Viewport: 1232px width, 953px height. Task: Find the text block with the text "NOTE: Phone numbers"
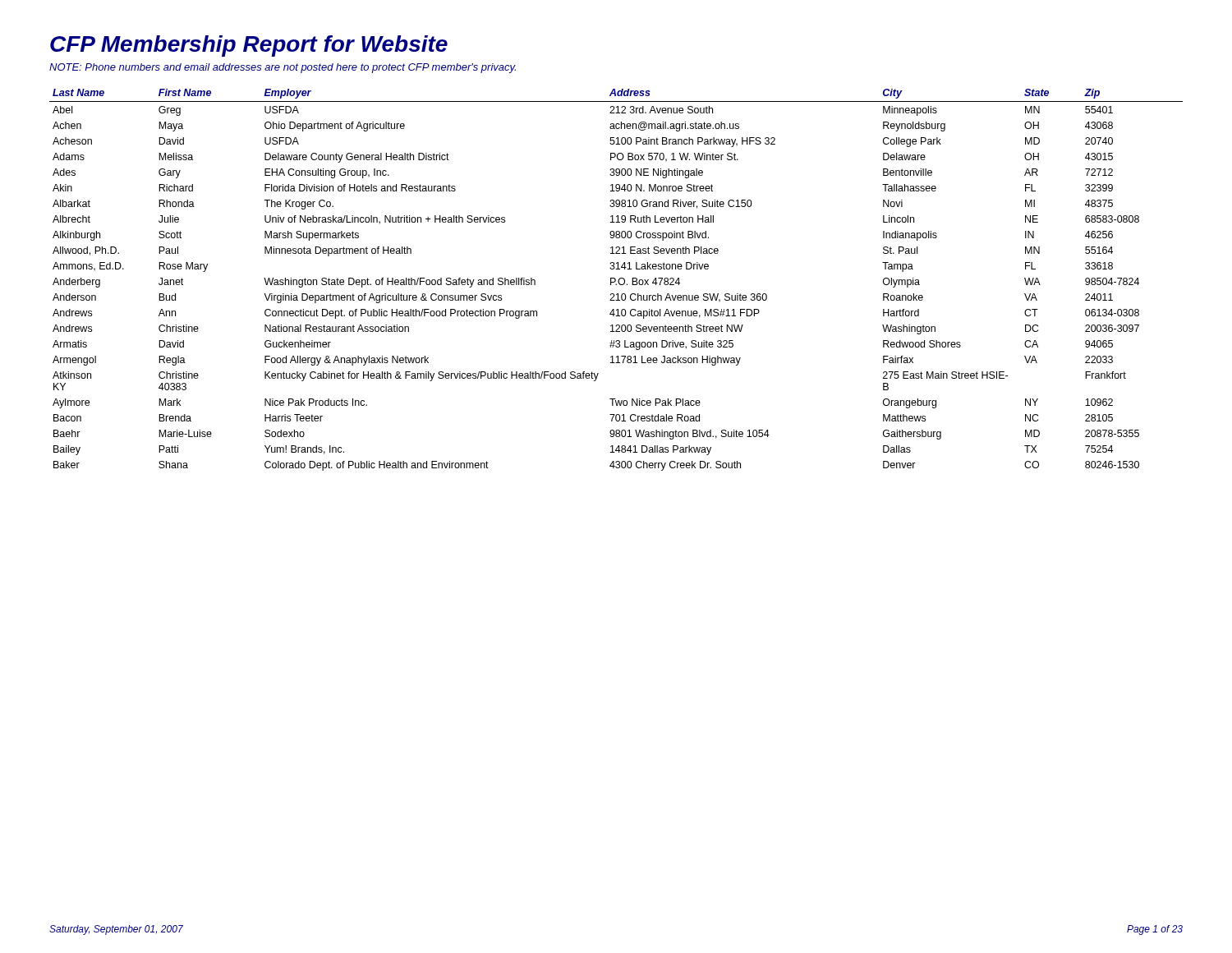283,67
